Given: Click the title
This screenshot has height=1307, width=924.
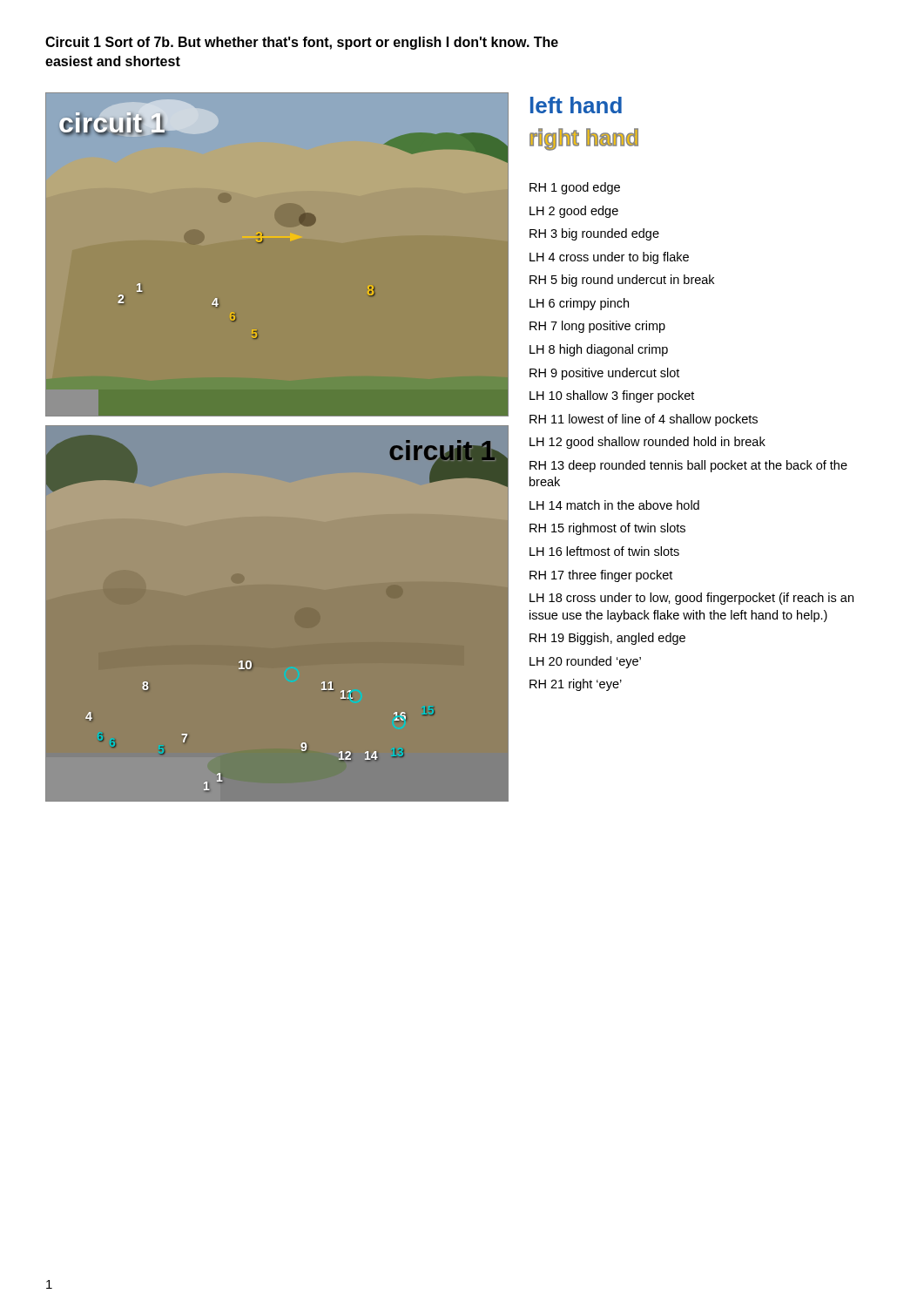Looking at the screenshot, I should tap(302, 52).
